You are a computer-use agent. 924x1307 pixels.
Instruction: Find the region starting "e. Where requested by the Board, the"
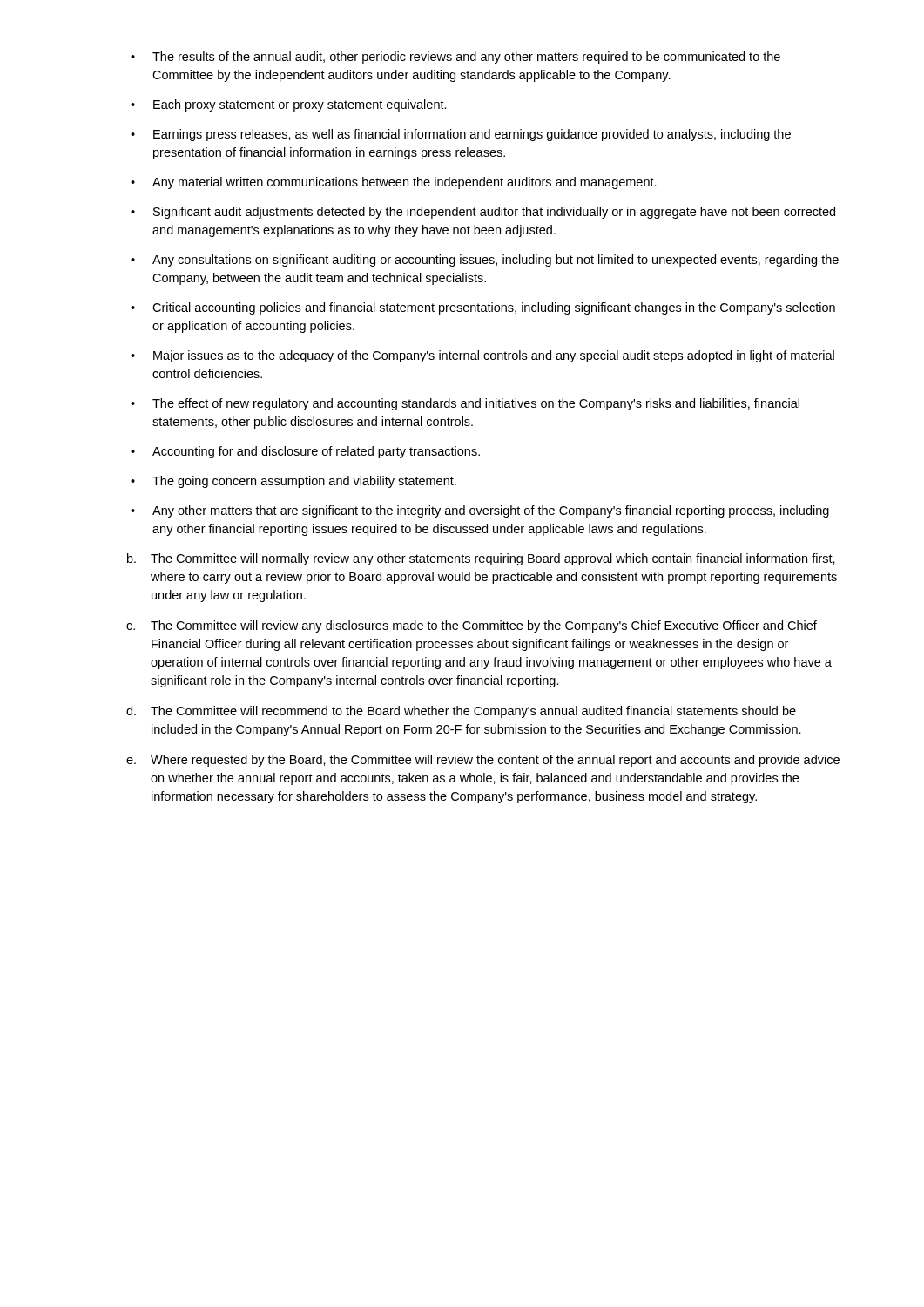click(484, 779)
